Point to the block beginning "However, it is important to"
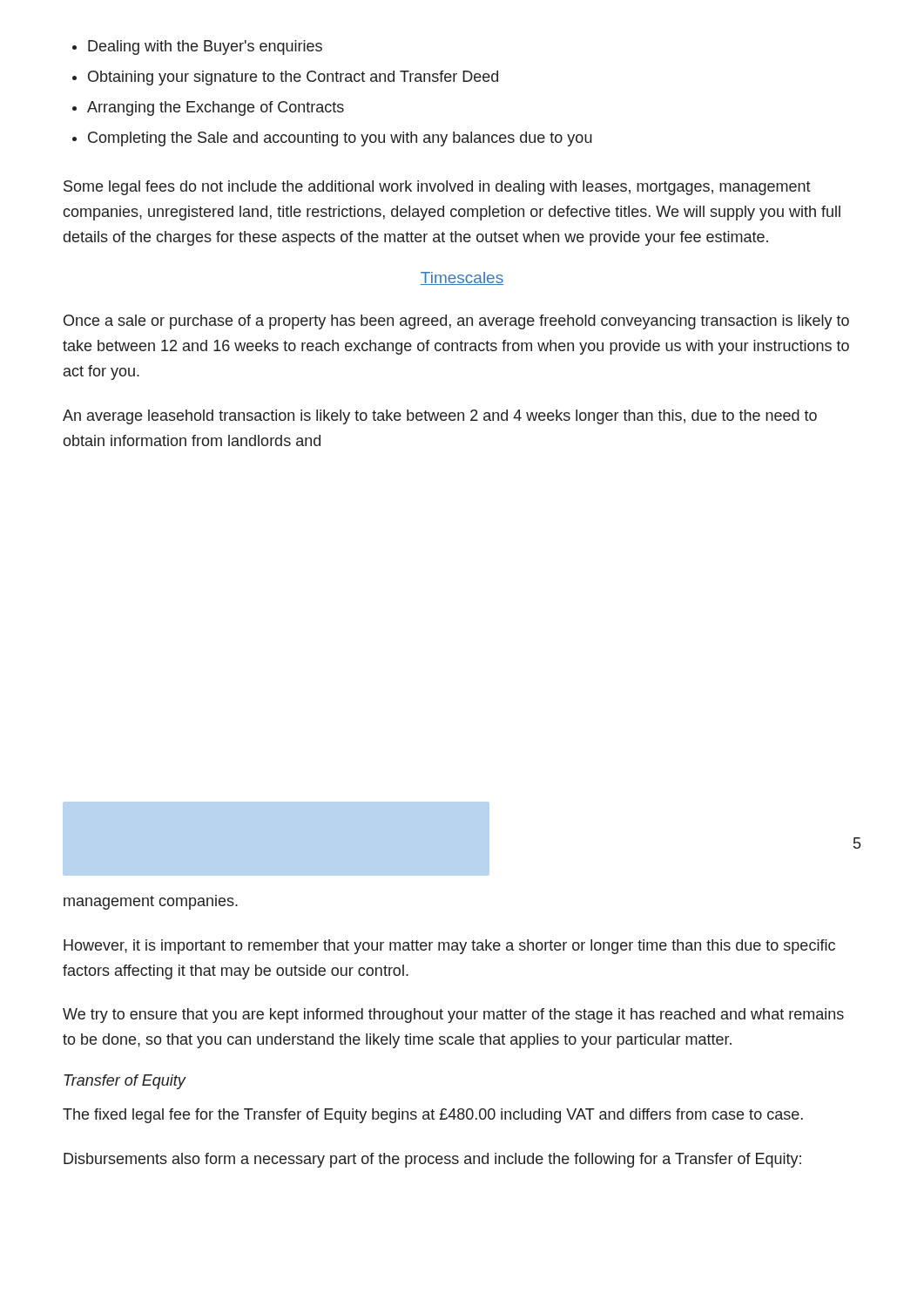 click(449, 958)
